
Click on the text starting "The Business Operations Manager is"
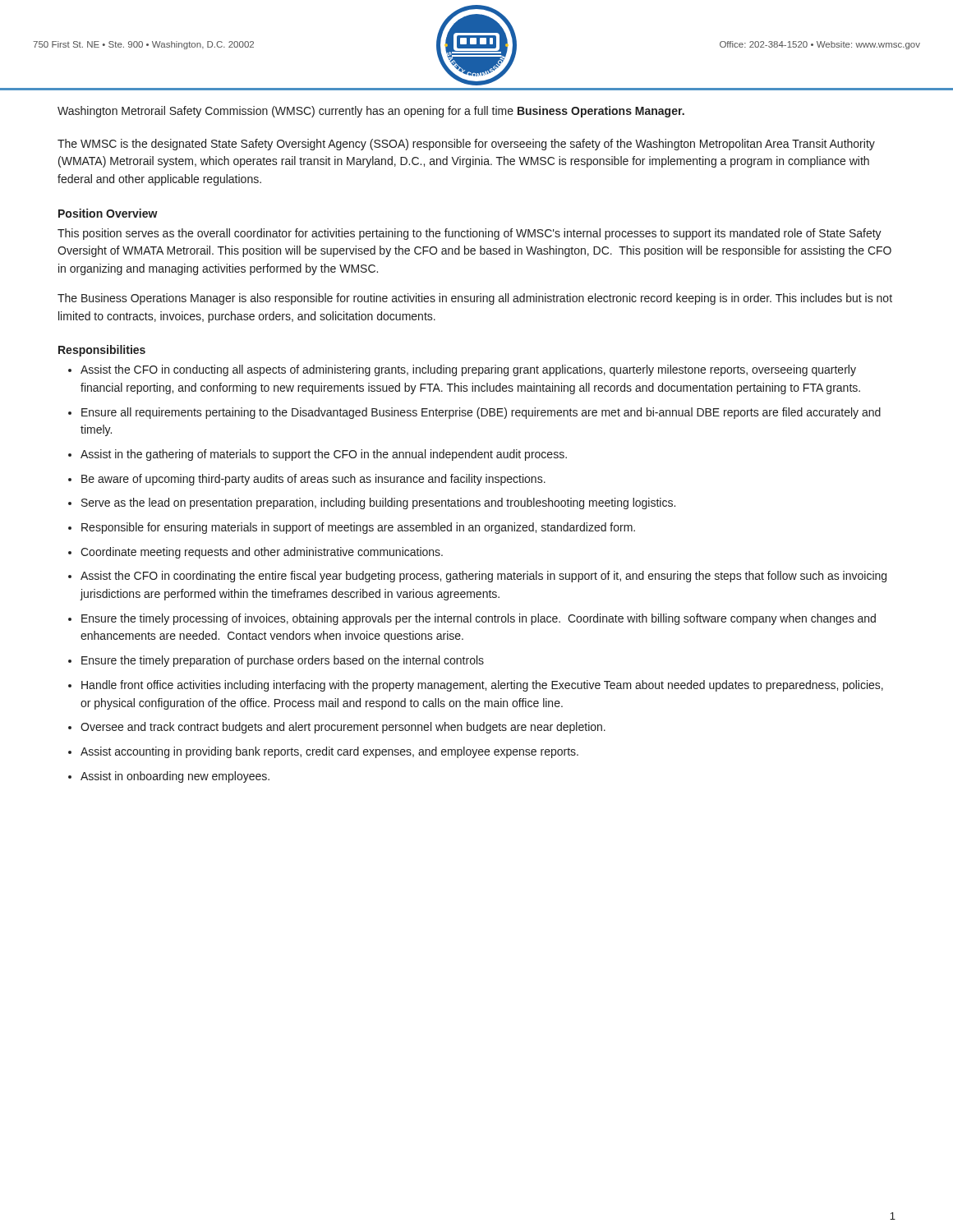475,307
